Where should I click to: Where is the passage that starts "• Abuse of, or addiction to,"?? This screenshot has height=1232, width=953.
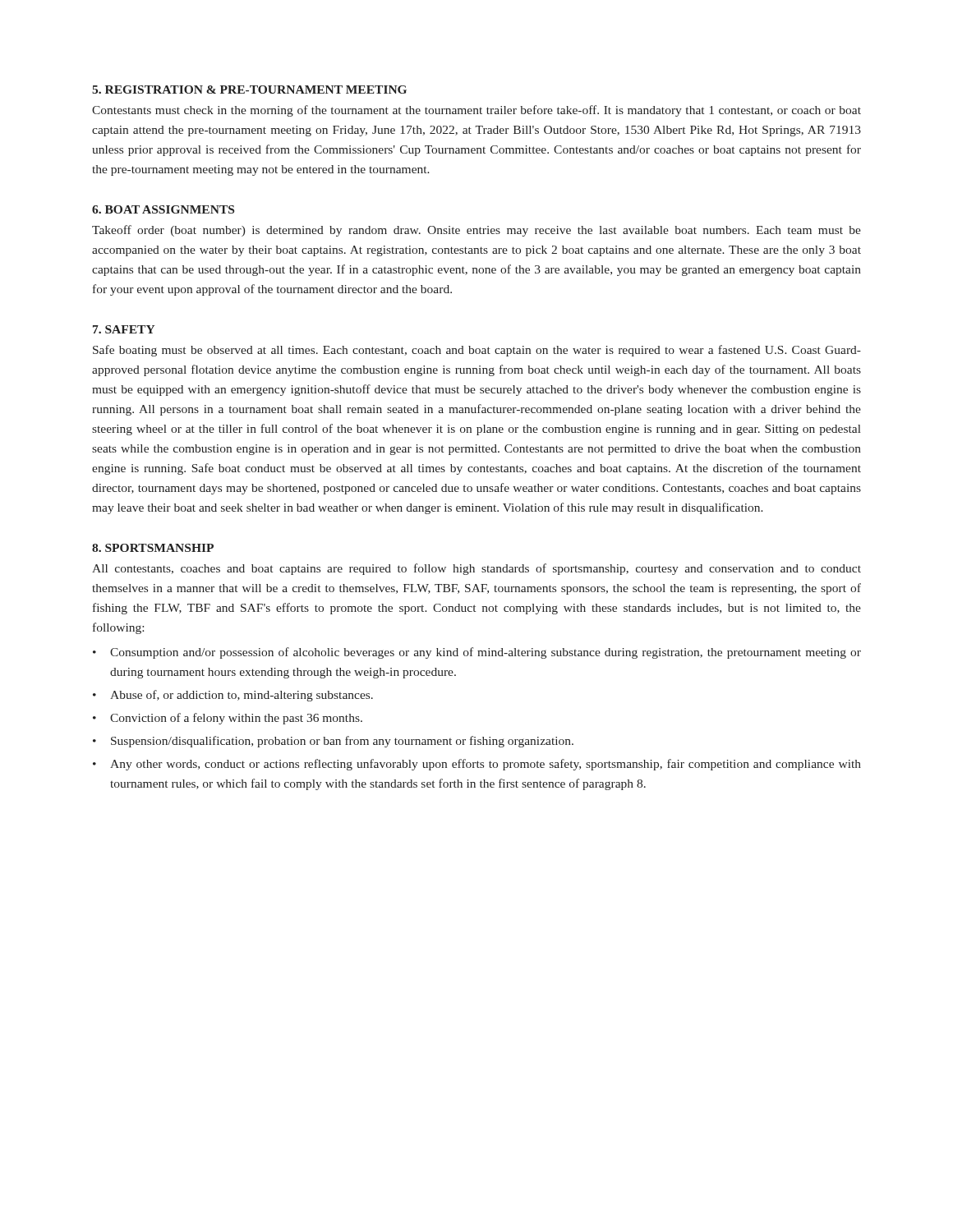(x=233, y=695)
